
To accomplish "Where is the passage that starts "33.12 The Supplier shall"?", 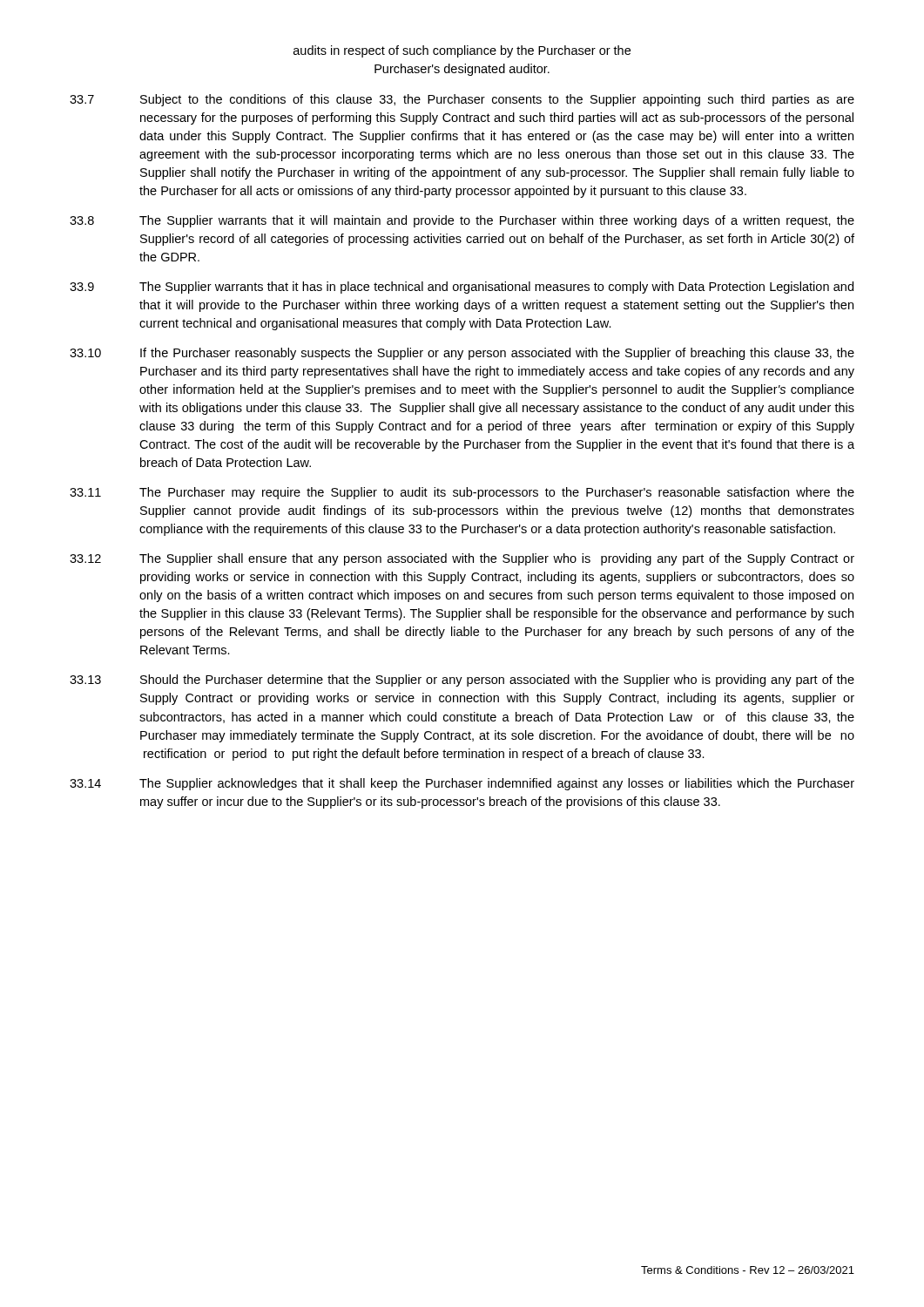I will [462, 605].
